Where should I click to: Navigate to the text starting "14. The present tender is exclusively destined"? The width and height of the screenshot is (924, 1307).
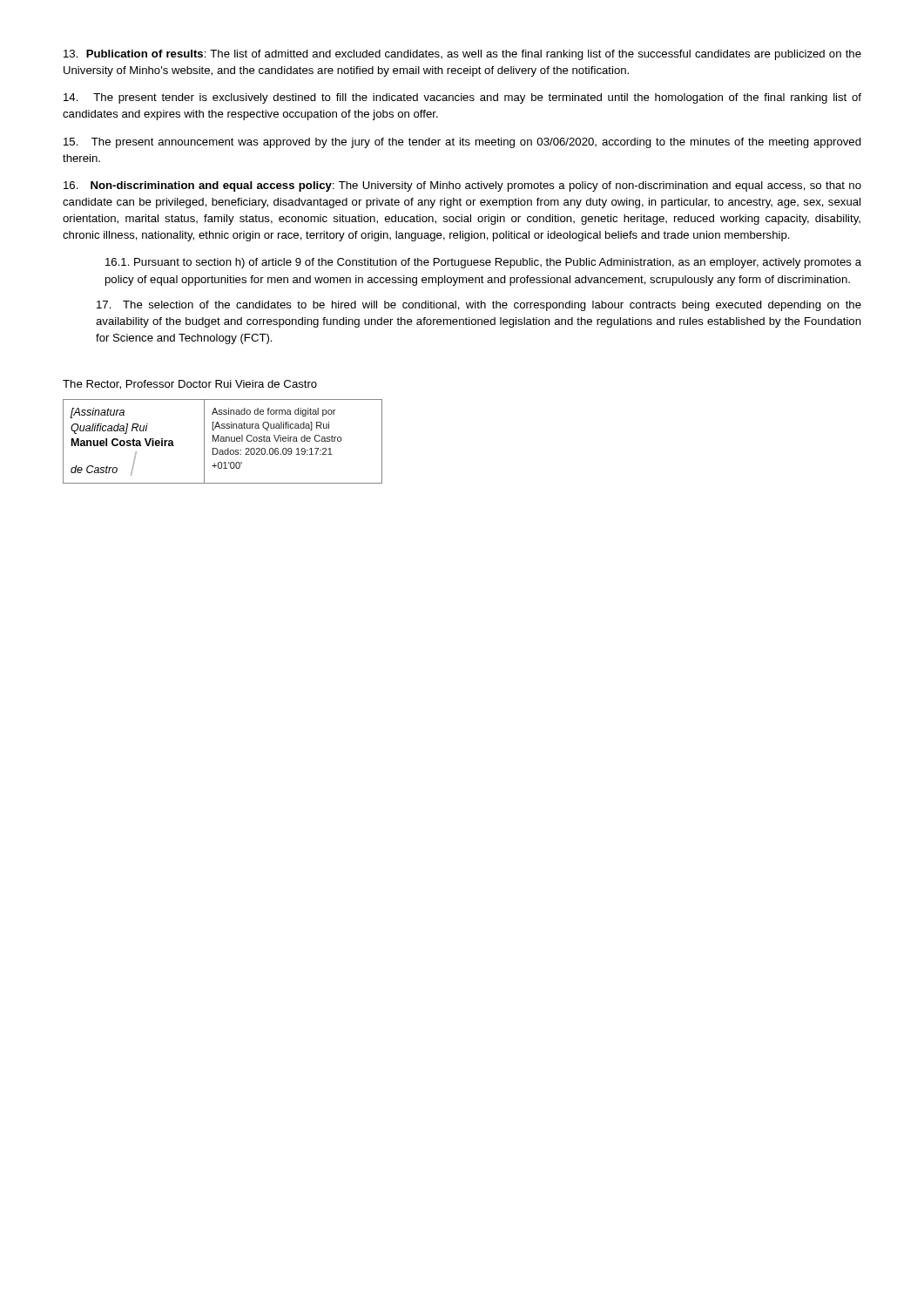pos(462,106)
